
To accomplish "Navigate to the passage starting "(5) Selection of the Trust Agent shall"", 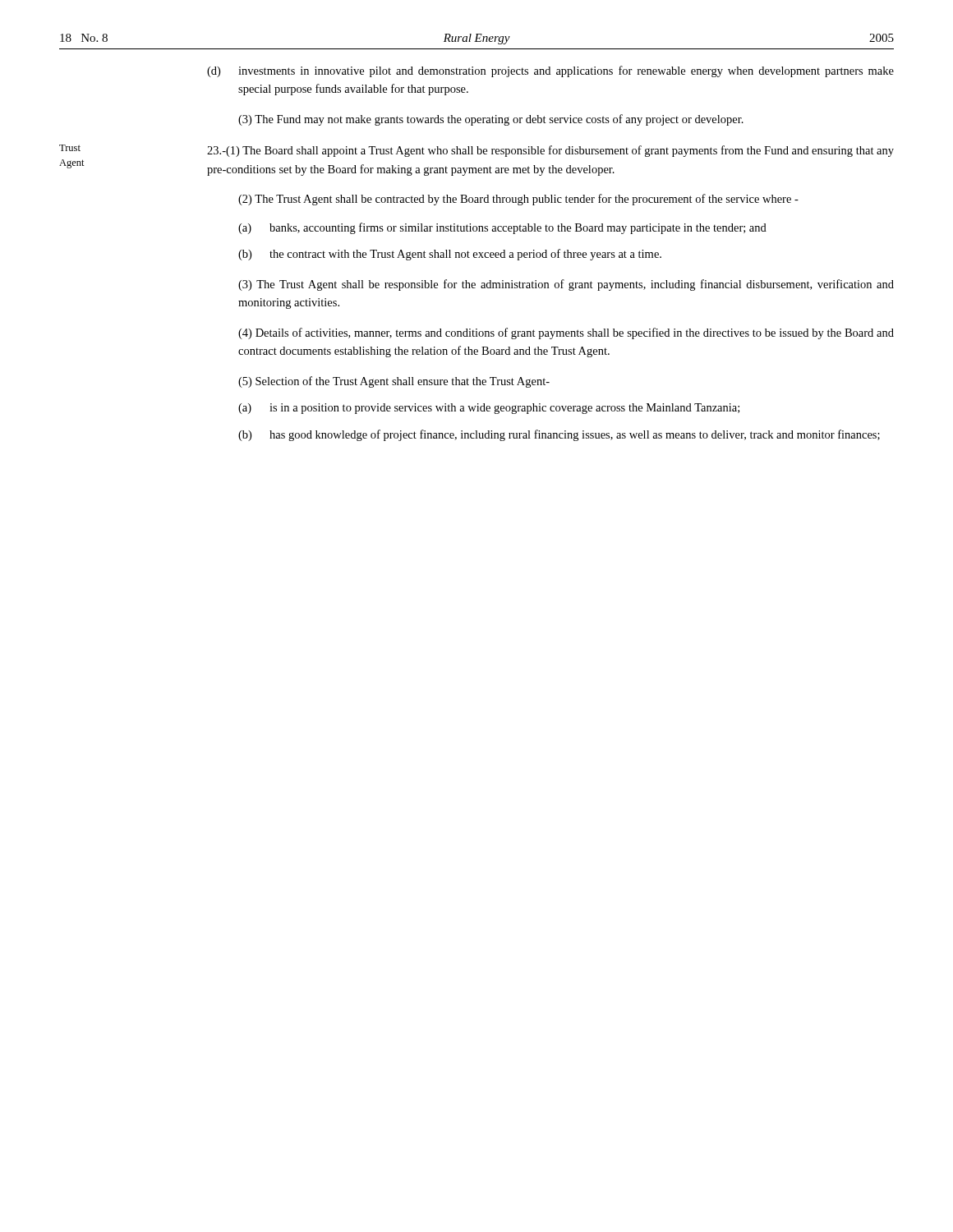I will coord(394,382).
